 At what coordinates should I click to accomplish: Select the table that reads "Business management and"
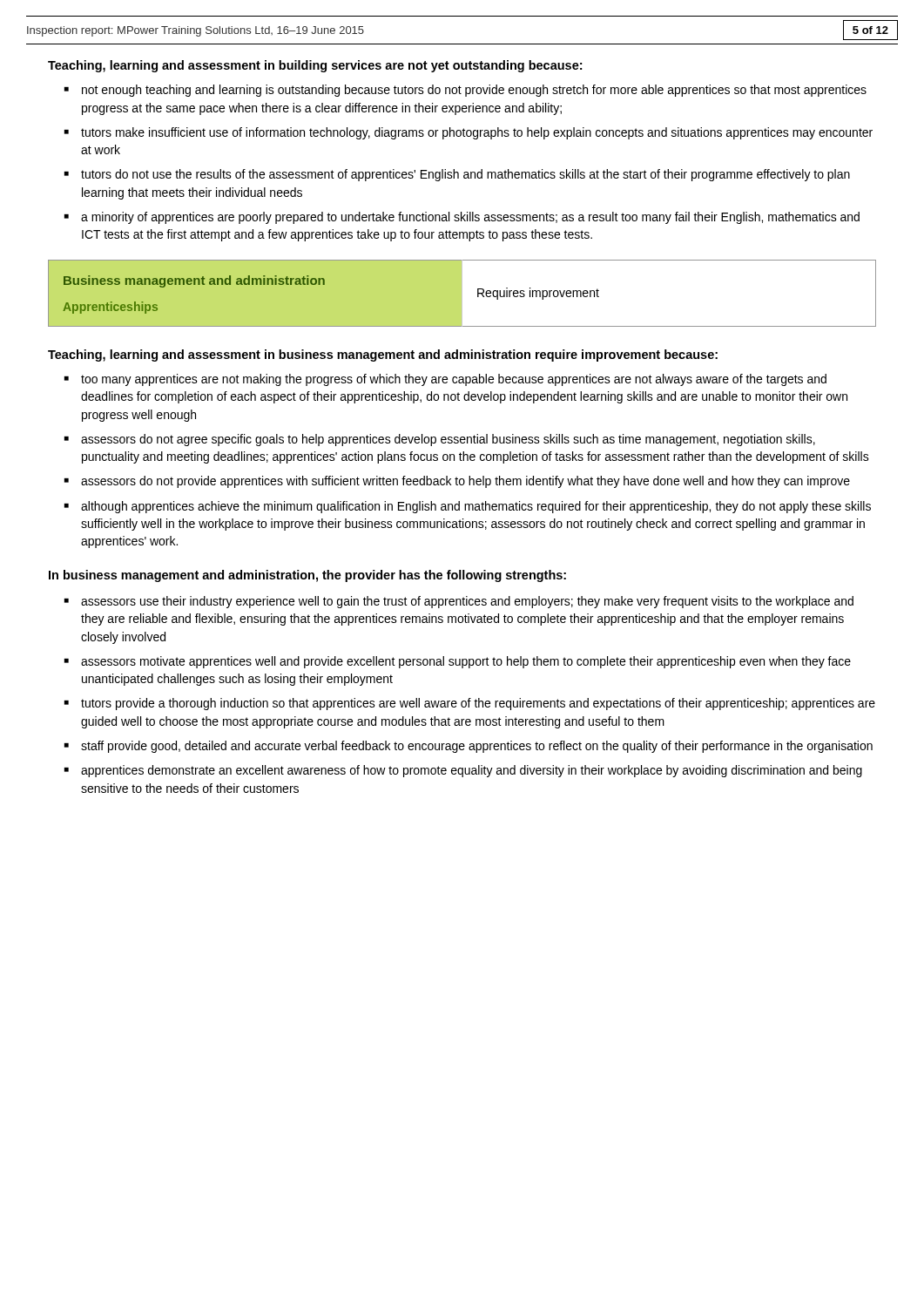(462, 293)
